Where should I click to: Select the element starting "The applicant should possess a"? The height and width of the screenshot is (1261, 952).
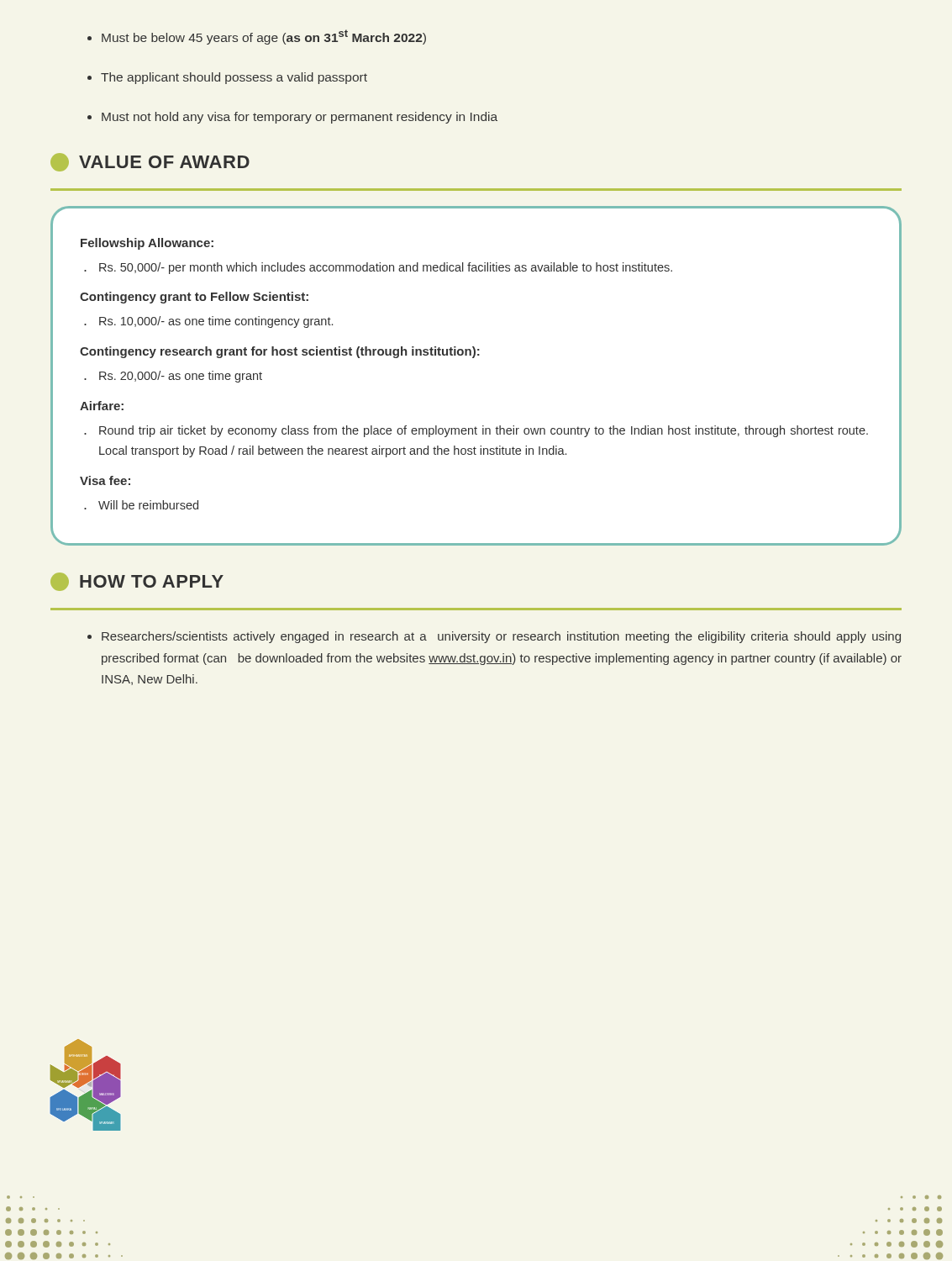234,77
